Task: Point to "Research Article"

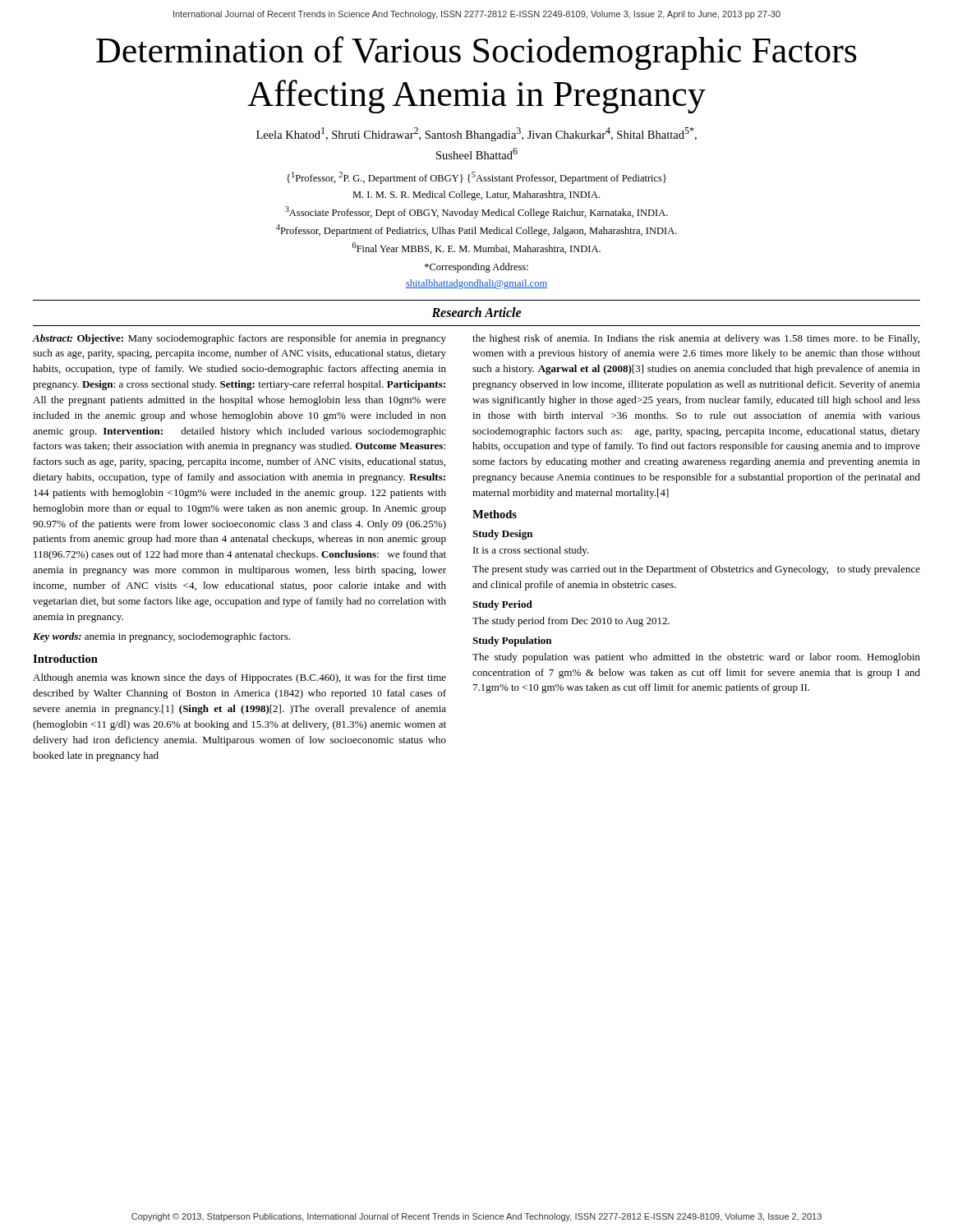Action: [476, 313]
